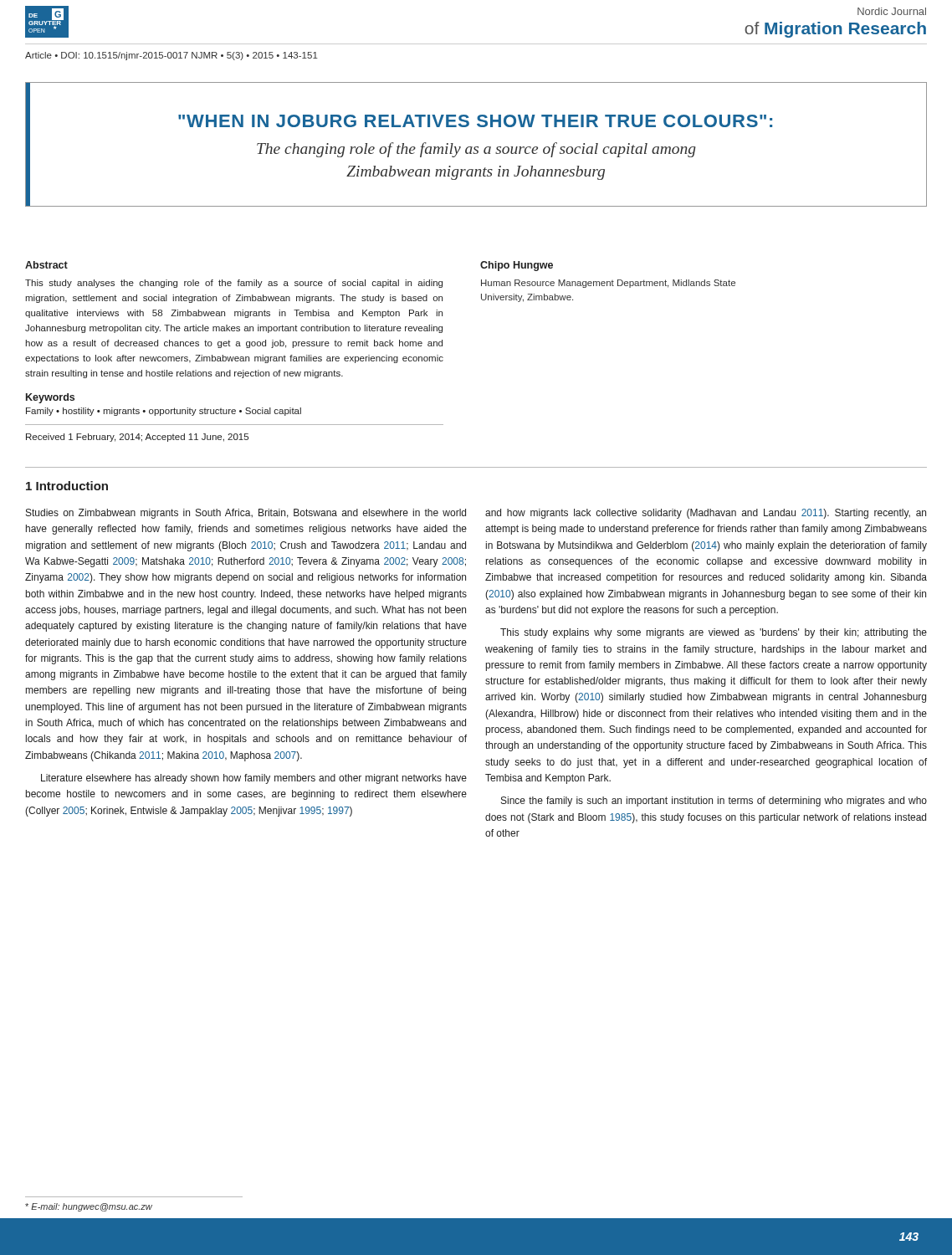Locate the footnote that reads "E-mail: hungwec@msu.ac.zw"

[x=89, y=1206]
